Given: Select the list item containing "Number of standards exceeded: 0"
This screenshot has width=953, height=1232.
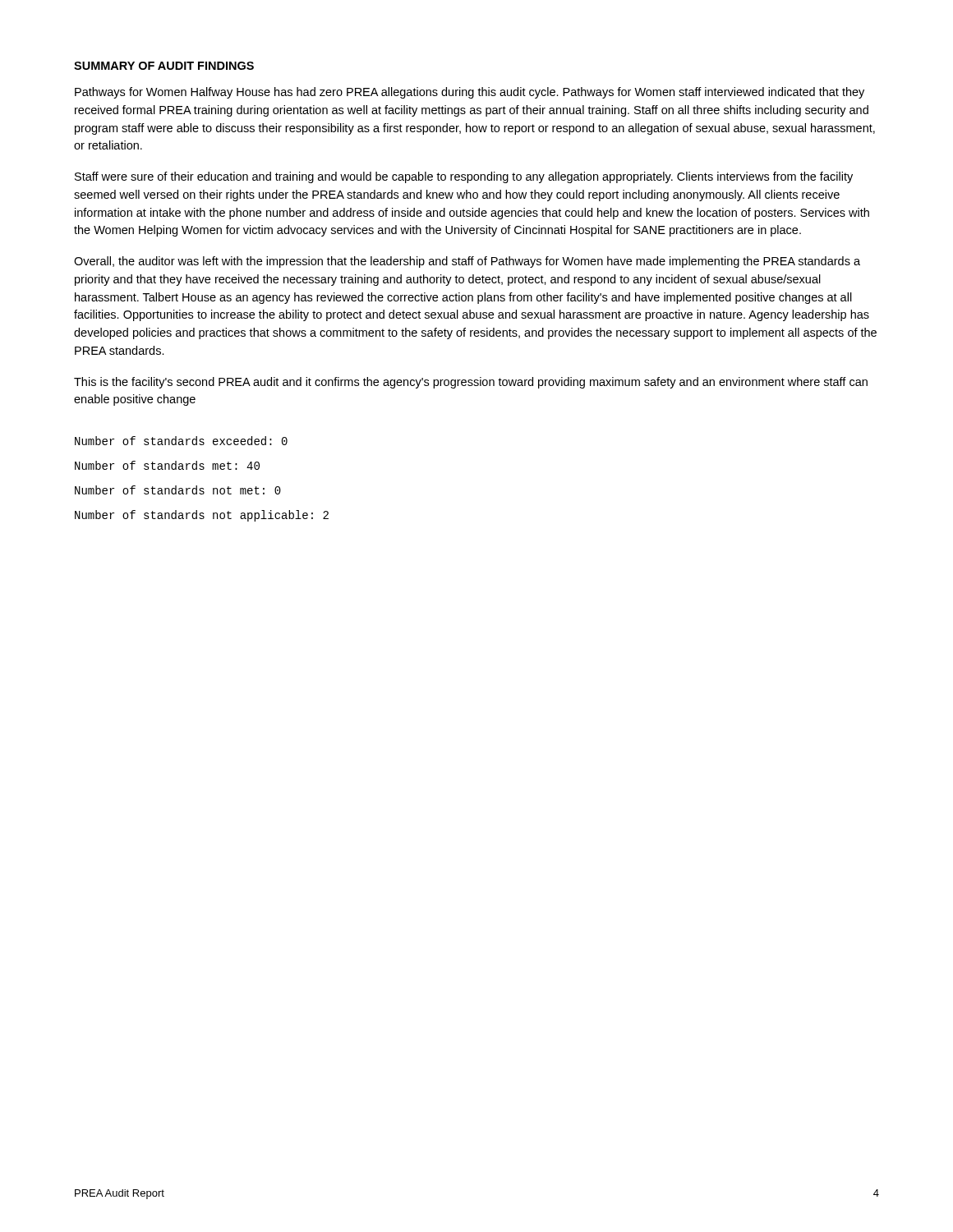Looking at the screenshot, I should pyautogui.click(x=181, y=442).
